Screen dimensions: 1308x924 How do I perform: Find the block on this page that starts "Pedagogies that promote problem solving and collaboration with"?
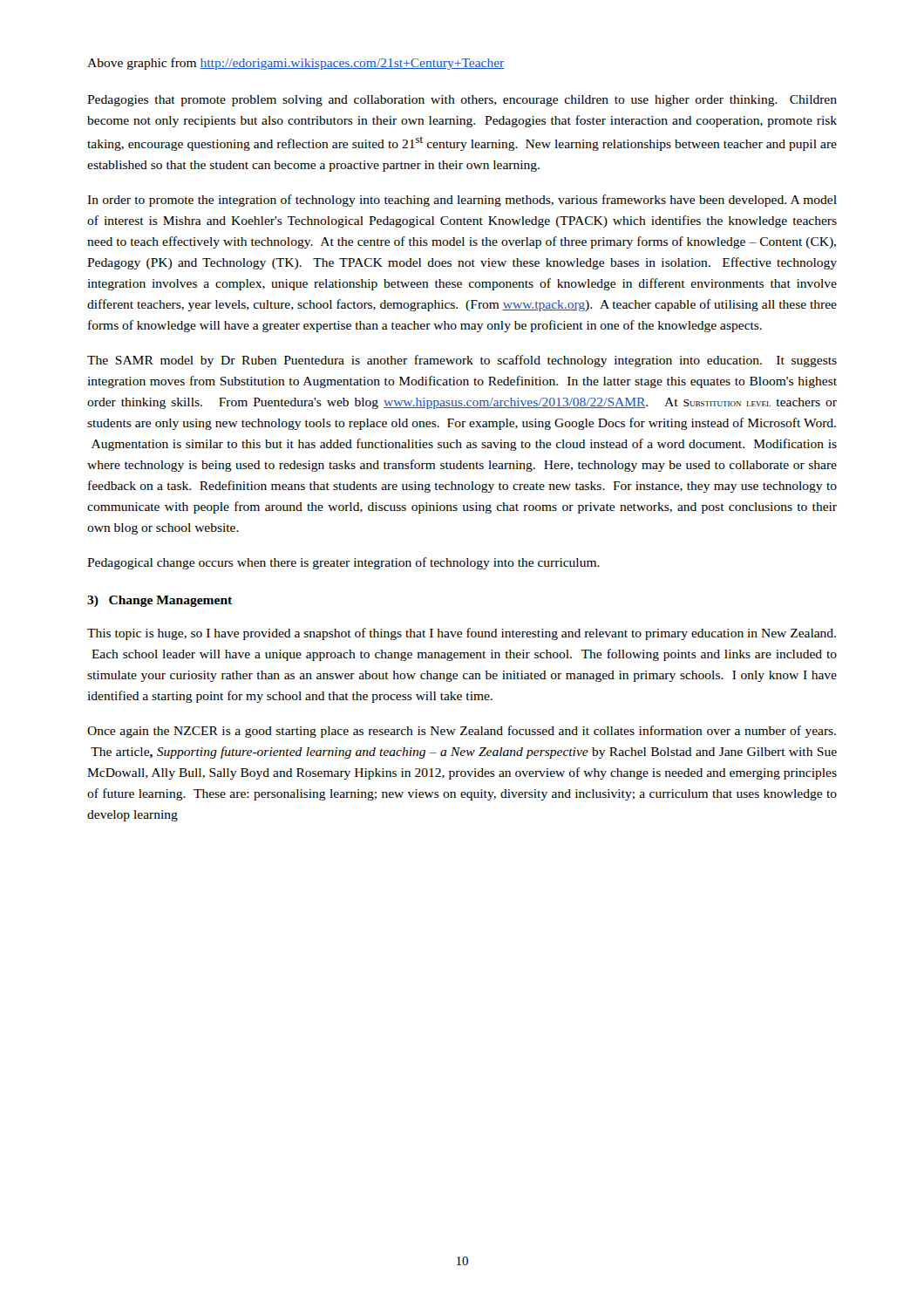pos(462,132)
